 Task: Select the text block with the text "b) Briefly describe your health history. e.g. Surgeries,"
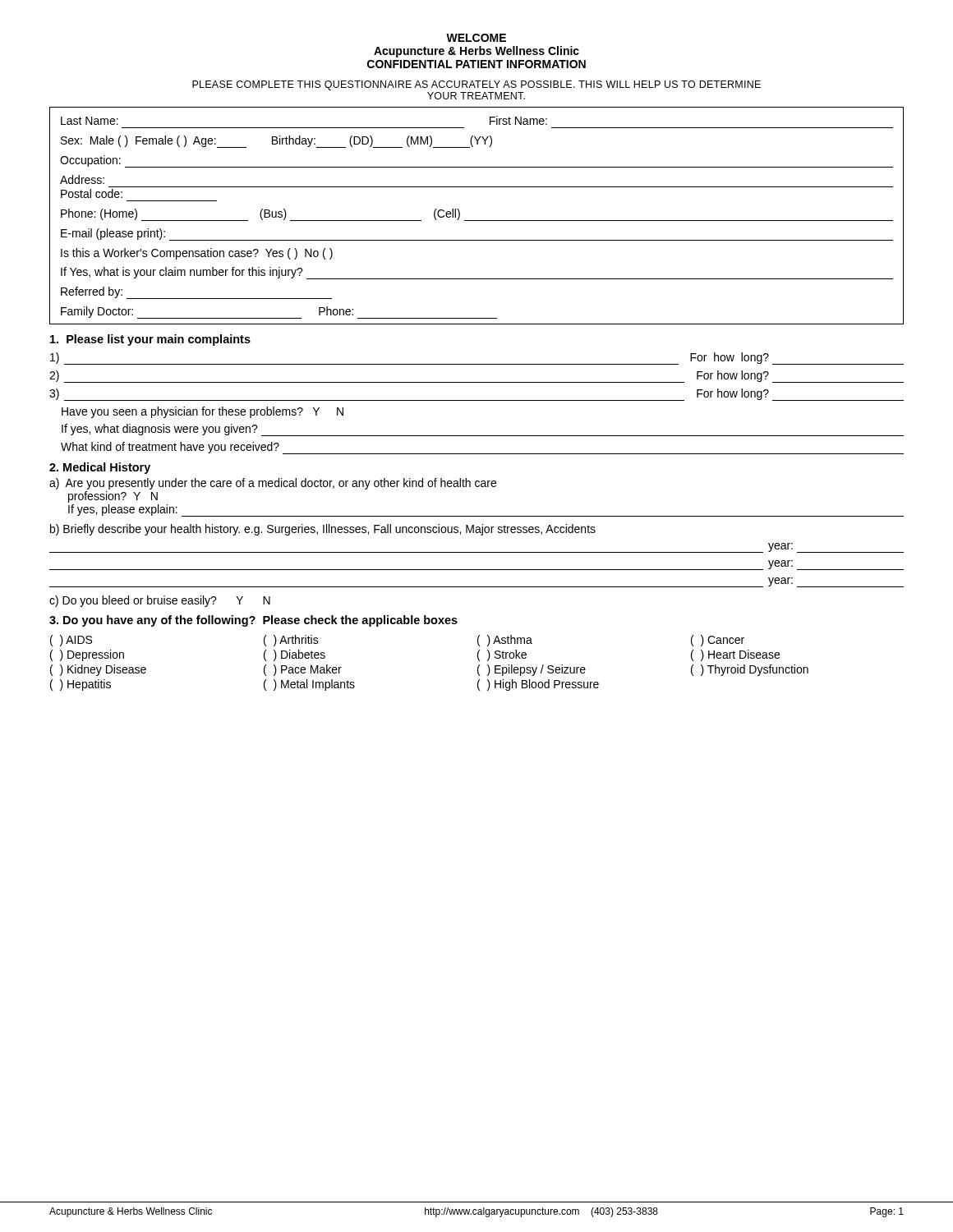click(x=322, y=529)
